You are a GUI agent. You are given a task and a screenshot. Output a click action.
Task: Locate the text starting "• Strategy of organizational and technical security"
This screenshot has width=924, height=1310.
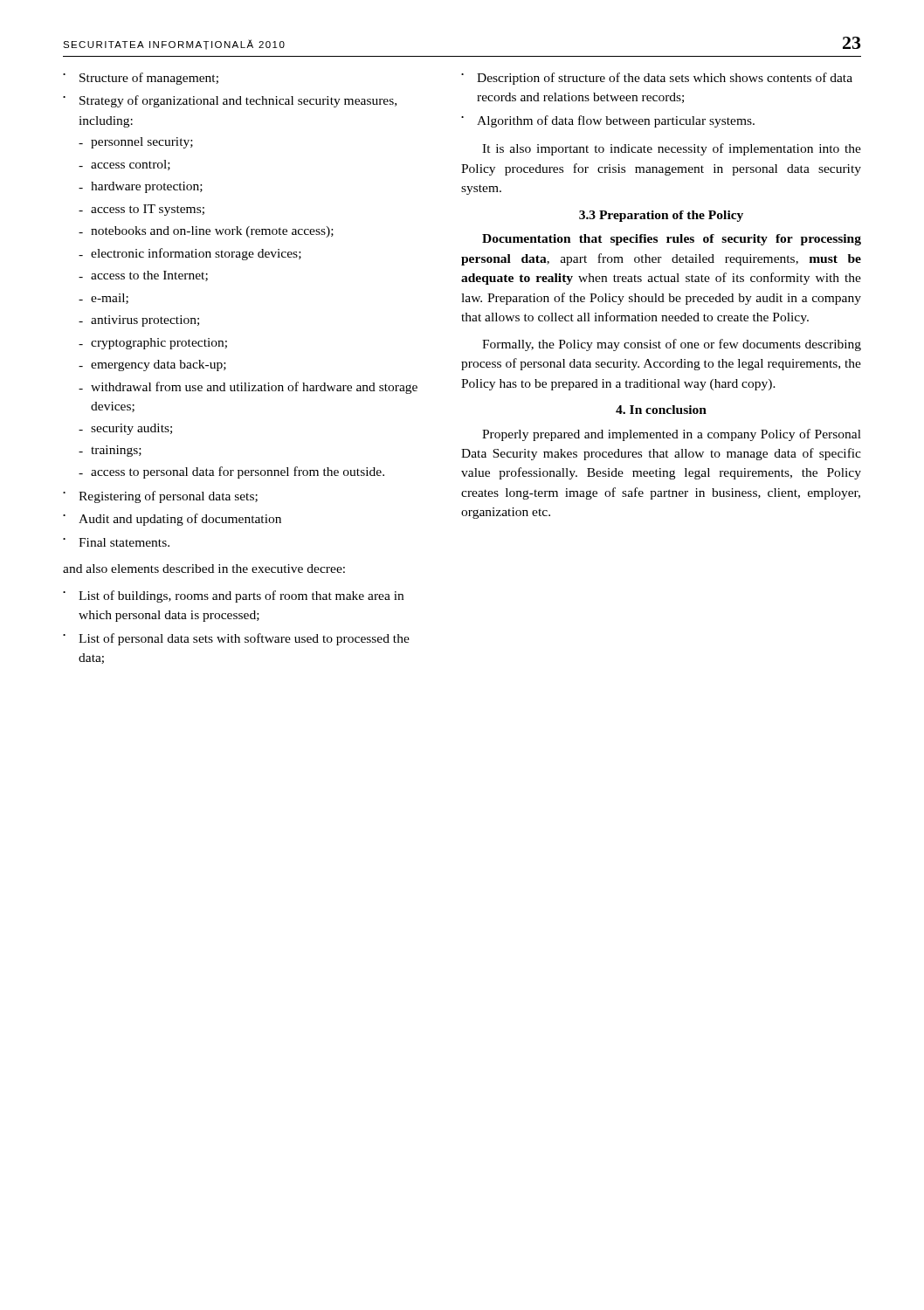246,111
